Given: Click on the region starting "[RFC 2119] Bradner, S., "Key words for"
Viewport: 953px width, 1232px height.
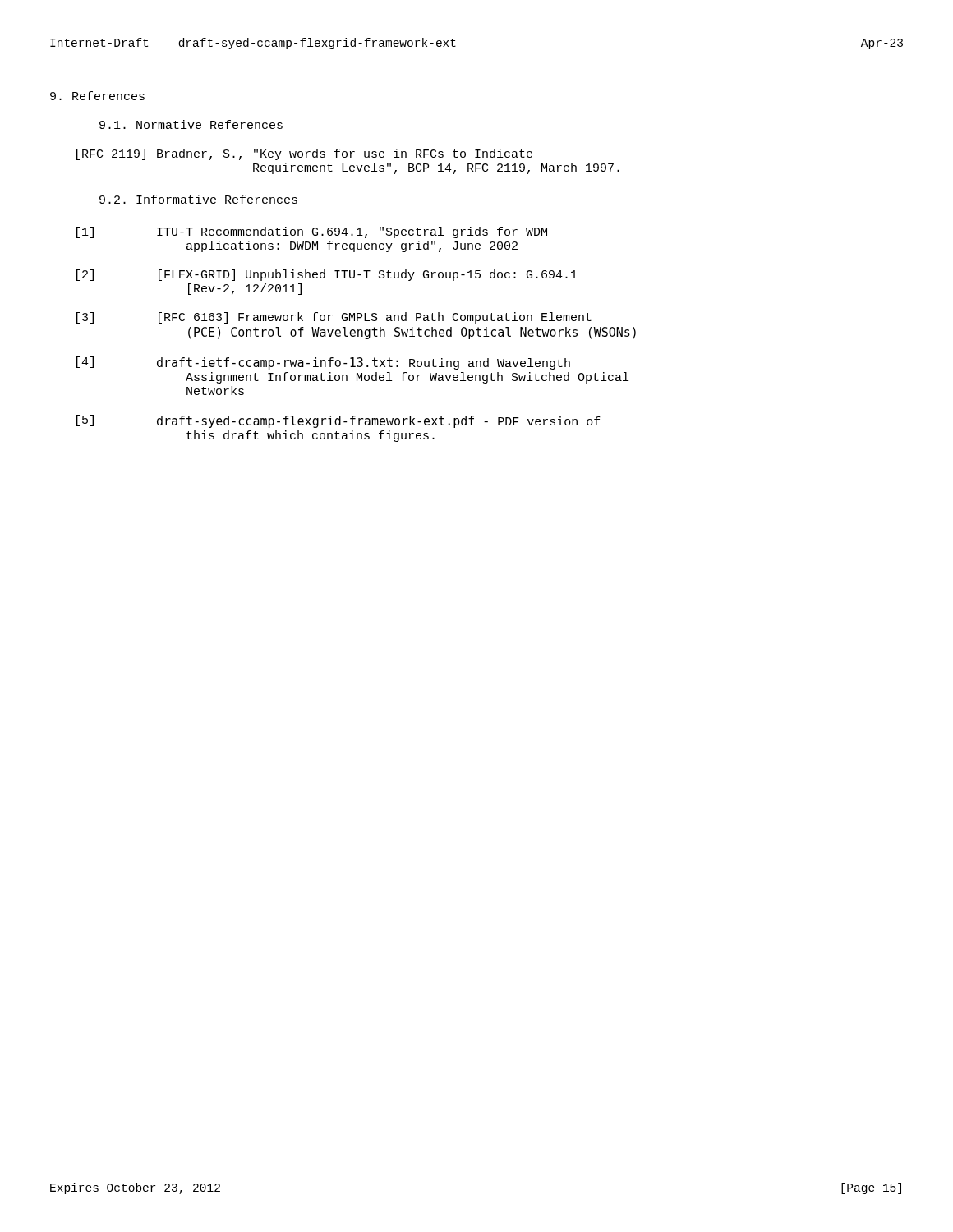Looking at the screenshot, I should [489, 162].
